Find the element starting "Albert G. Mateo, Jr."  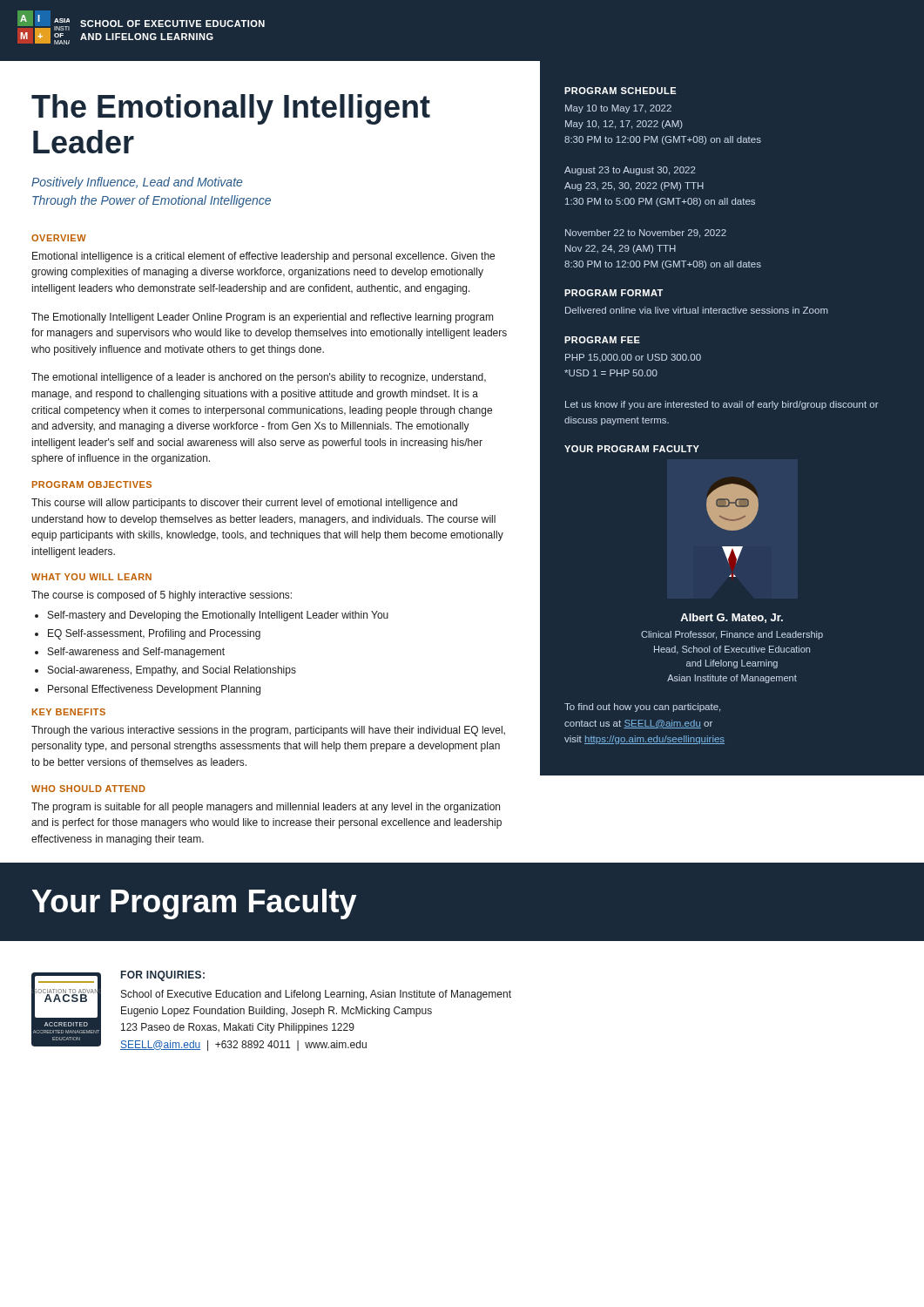click(x=732, y=648)
